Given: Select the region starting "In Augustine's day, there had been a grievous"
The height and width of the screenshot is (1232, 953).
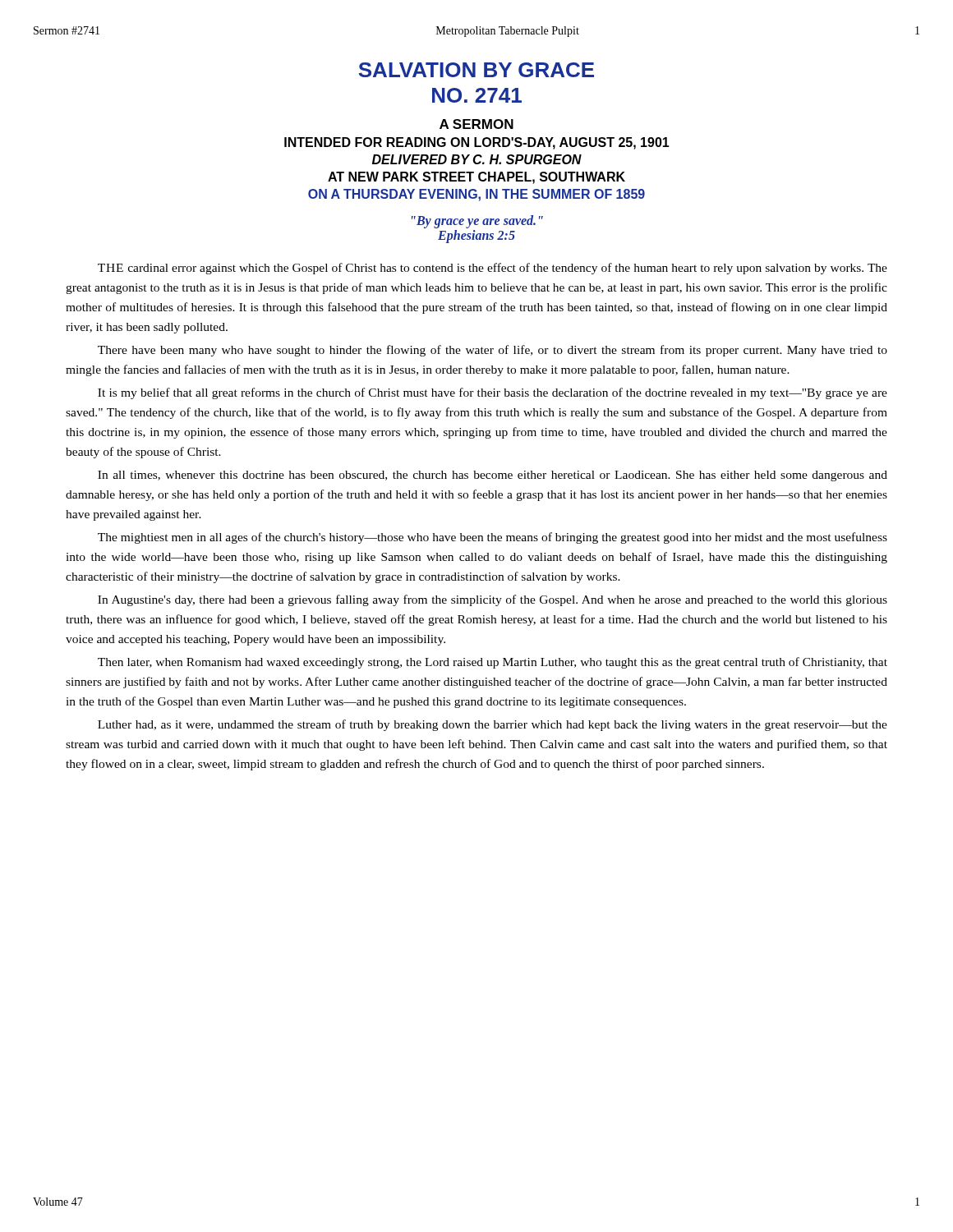Looking at the screenshot, I should (x=476, y=619).
